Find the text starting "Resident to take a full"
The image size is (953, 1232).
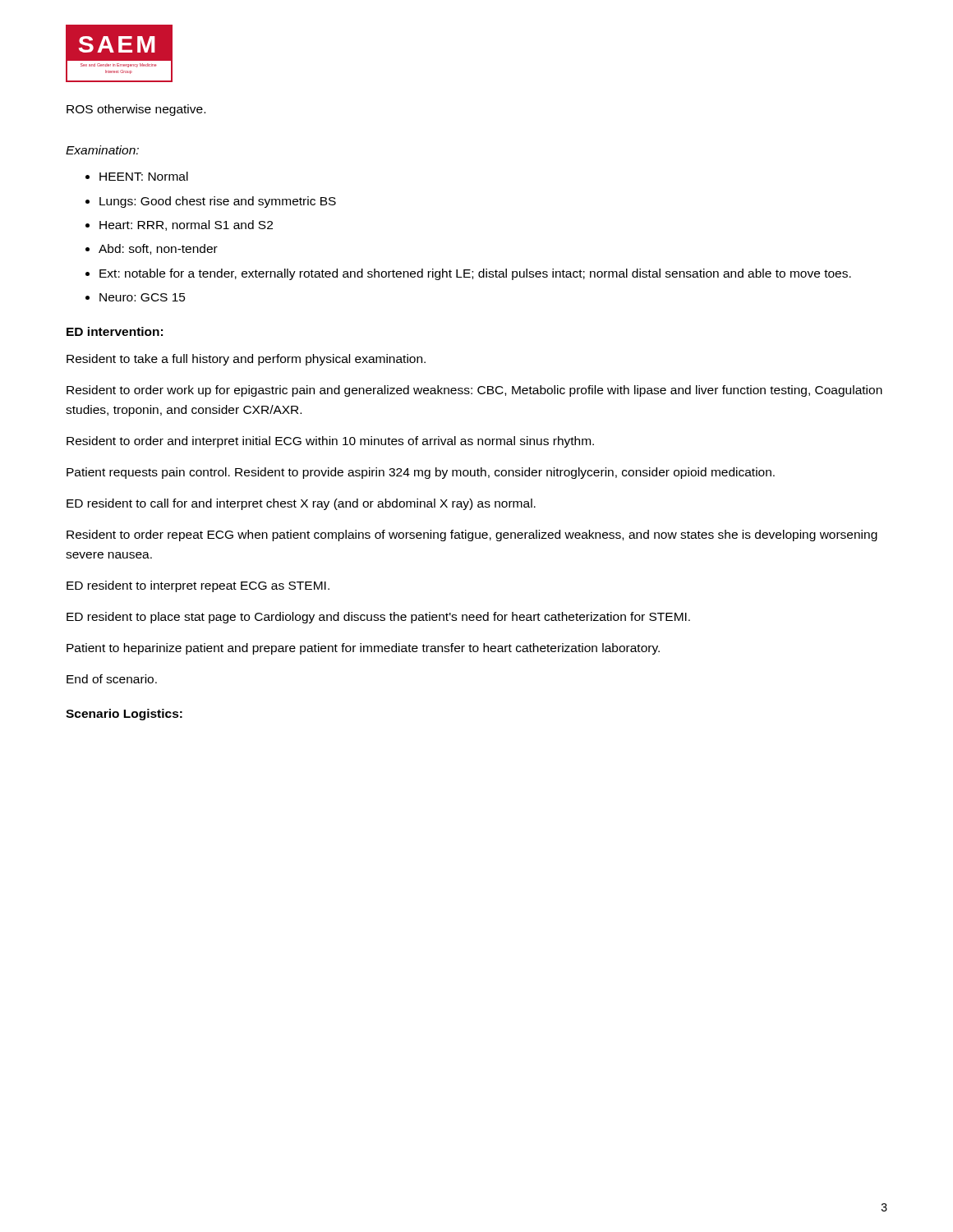(x=246, y=359)
